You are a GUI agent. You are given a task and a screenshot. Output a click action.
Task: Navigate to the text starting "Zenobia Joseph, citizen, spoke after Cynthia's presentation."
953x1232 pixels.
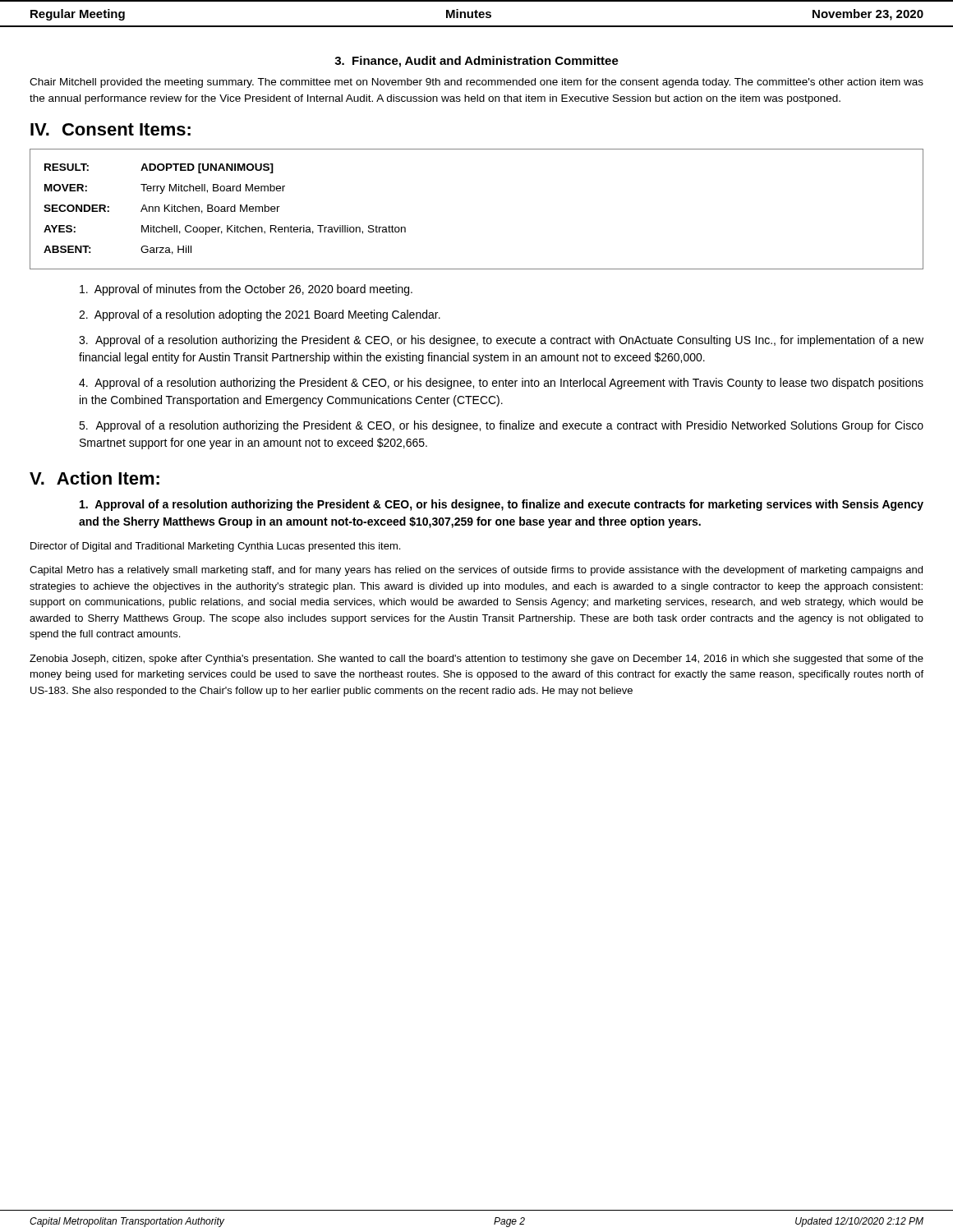(x=476, y=674)
